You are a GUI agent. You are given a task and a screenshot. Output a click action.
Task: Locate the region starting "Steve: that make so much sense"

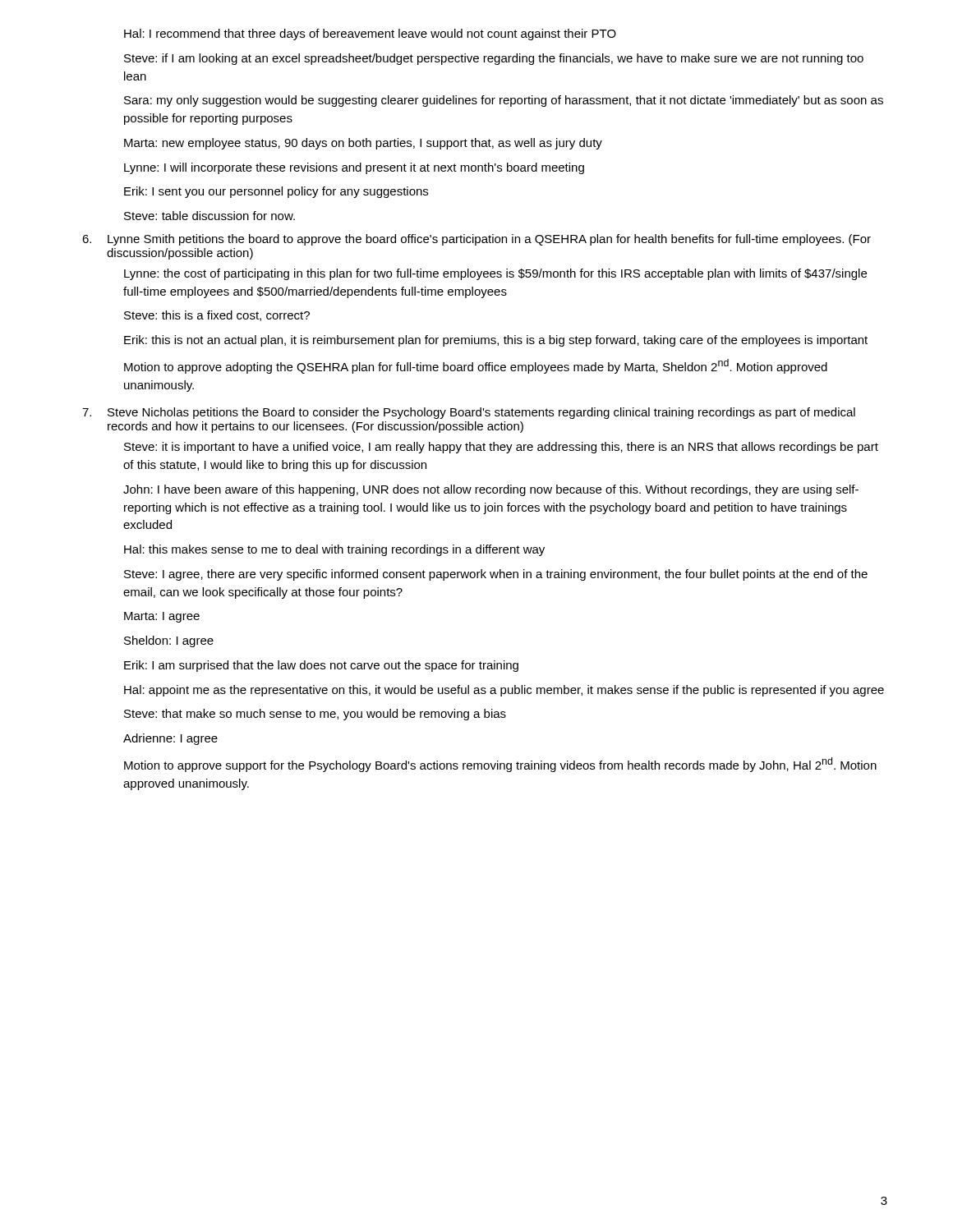click(x=315, y=714)
